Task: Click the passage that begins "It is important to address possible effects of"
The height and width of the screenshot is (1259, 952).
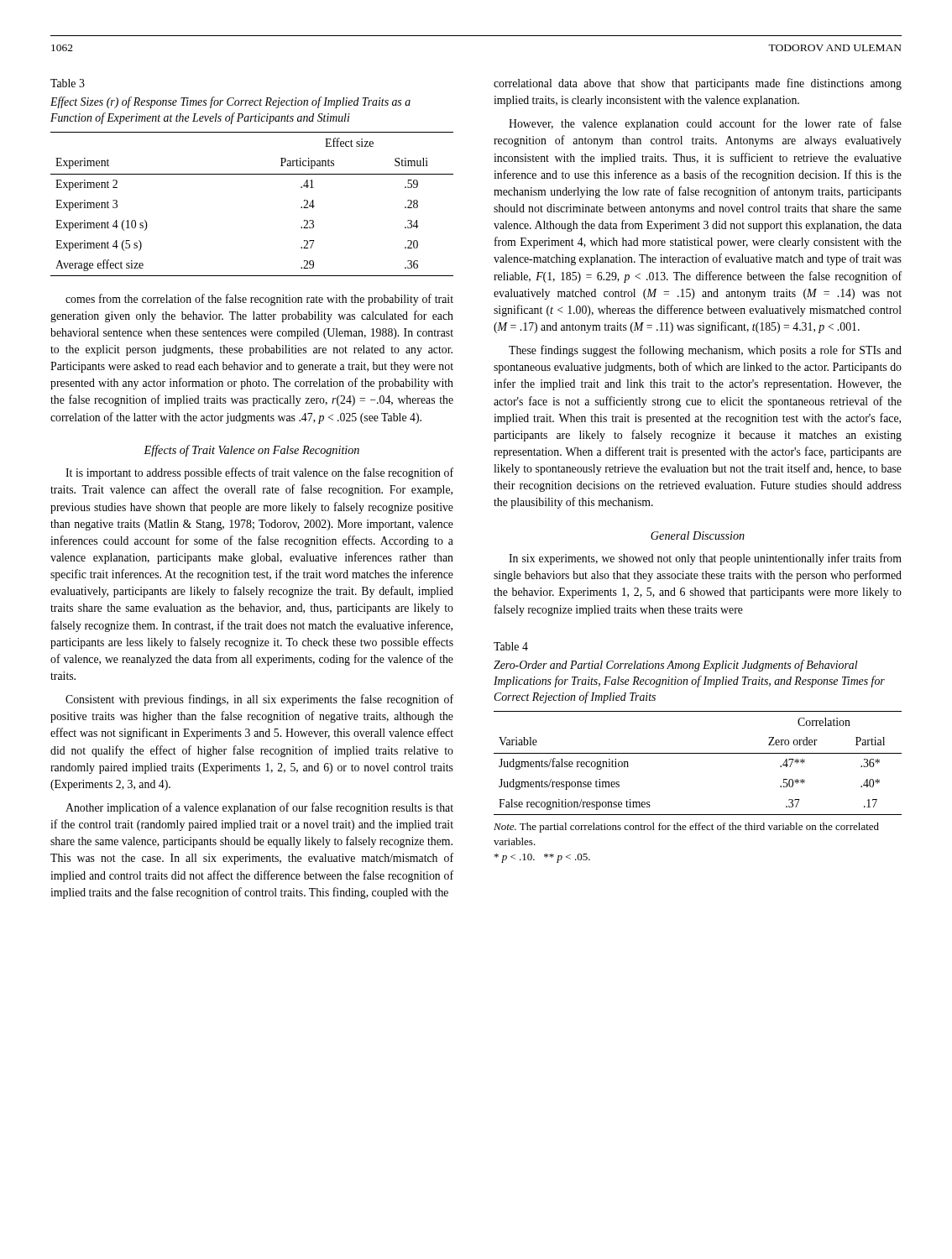Action: tap(252, 575)
